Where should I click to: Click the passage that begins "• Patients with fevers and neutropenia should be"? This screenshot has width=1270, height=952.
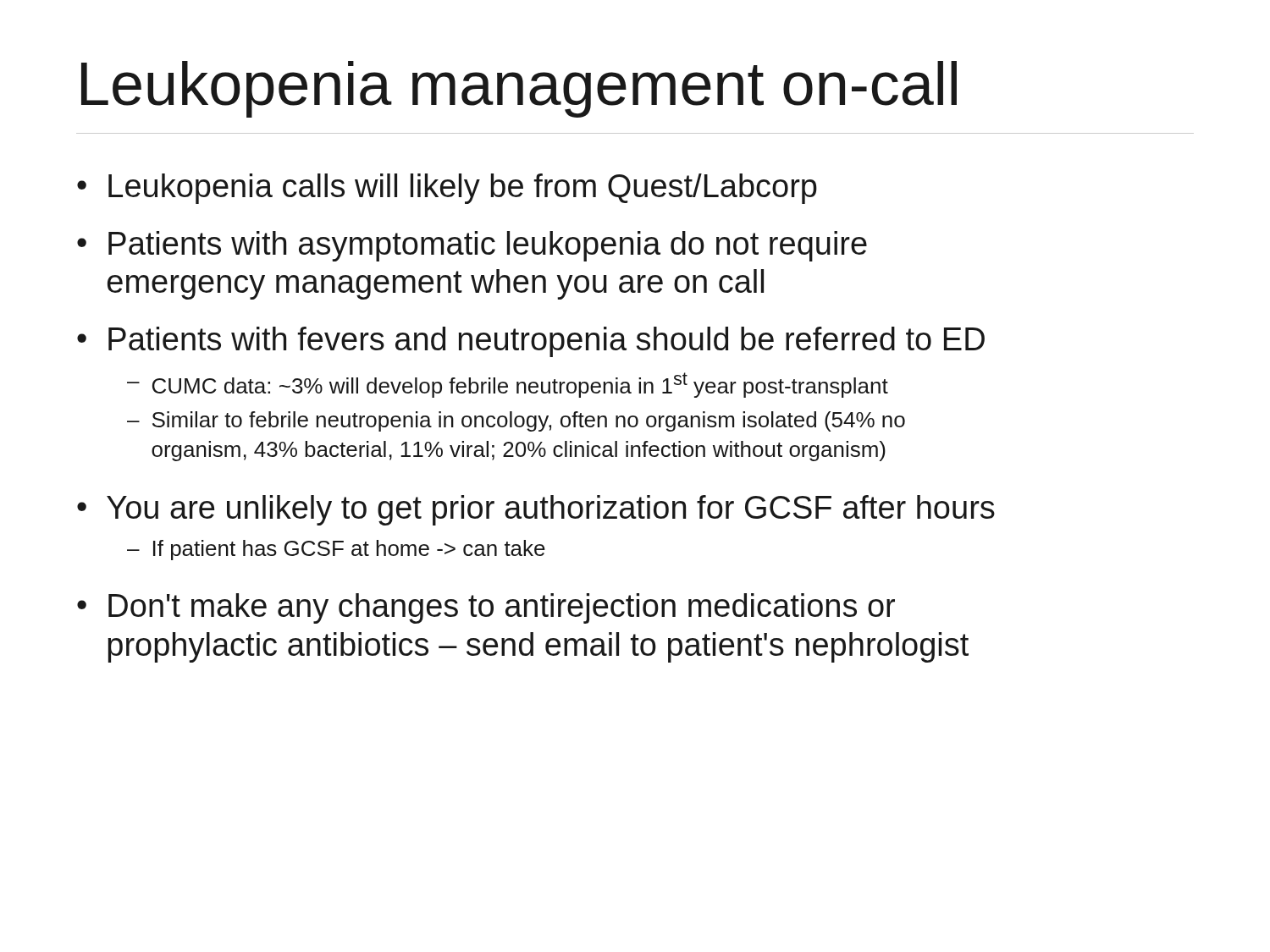coord(531,395)
